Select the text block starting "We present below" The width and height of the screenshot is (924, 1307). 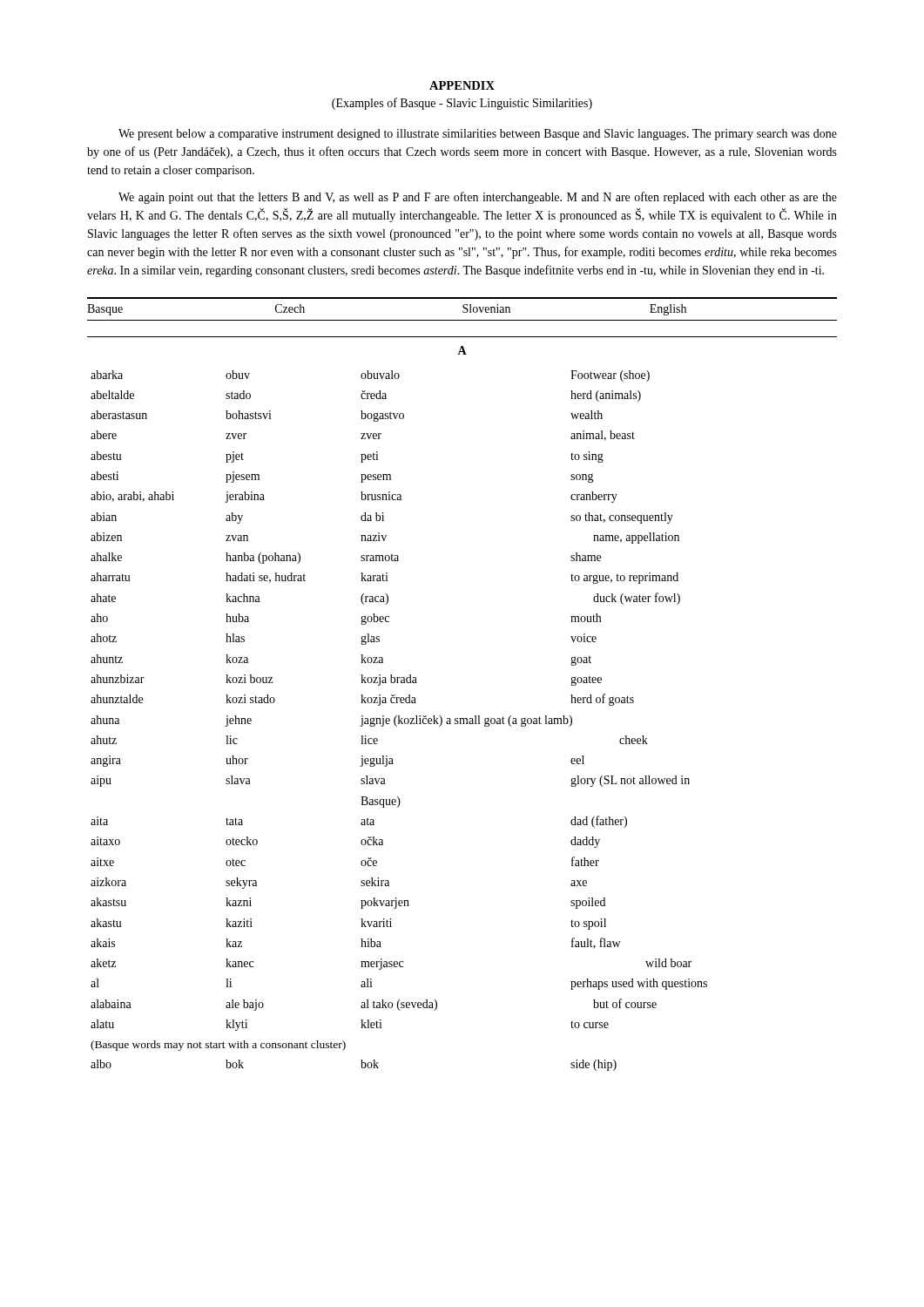click(x=462, y=152)
